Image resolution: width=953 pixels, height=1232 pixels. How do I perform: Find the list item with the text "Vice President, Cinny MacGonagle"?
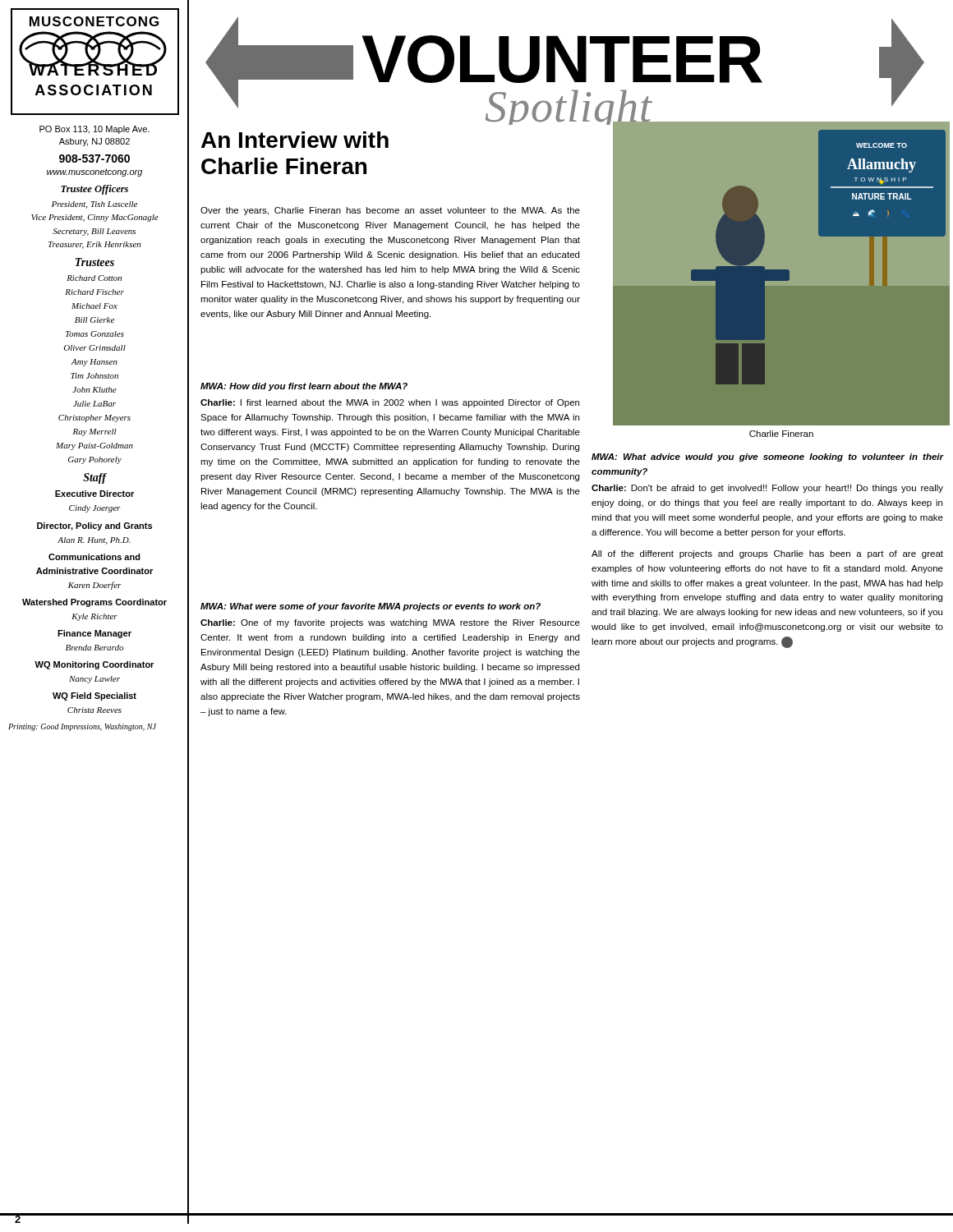point(94,217)
